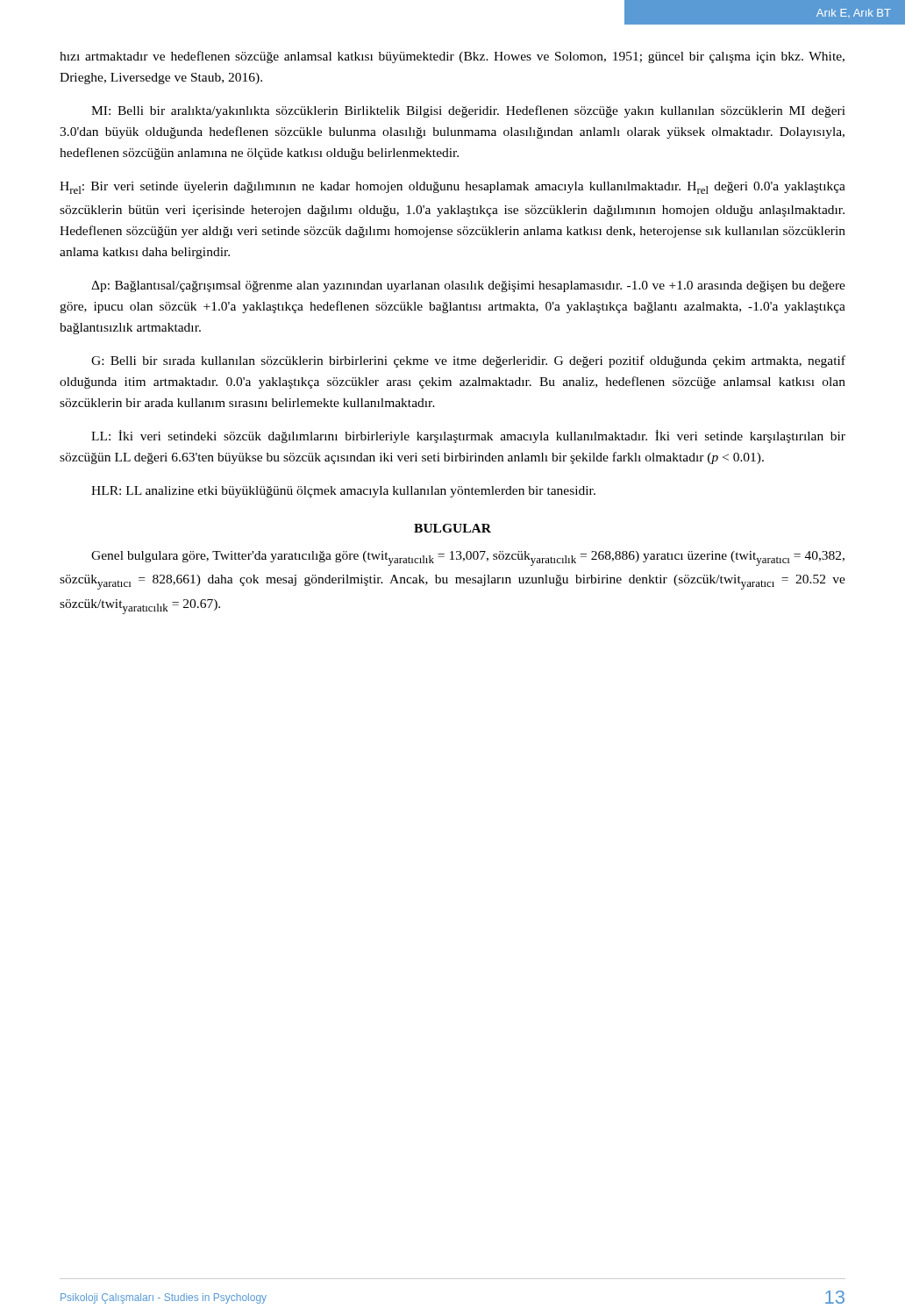Click on the text block with the text "LL: İki veri setindeki sözcük dağılımlarını birbirleriyle"

pos(452,446)
